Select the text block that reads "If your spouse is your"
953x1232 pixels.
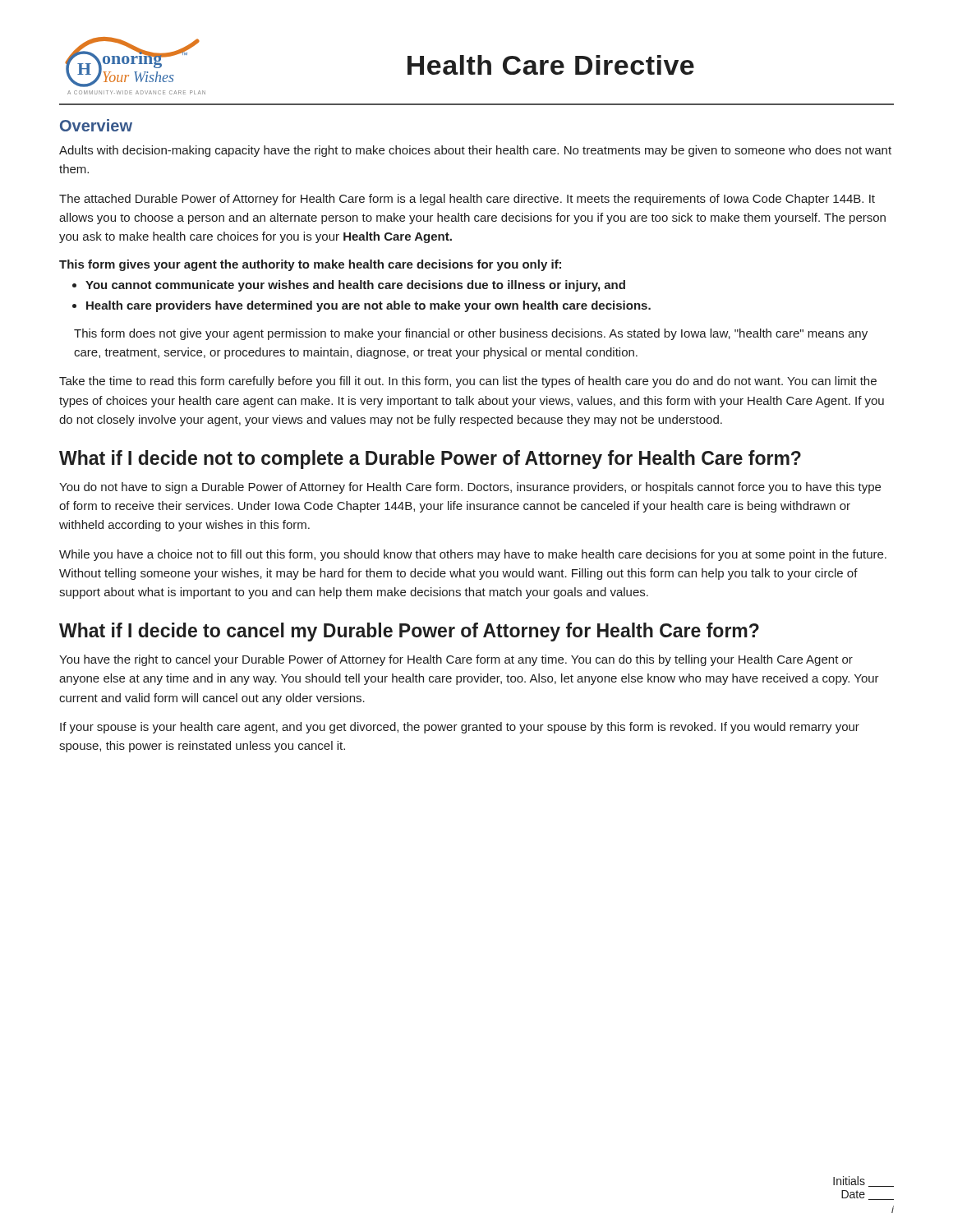459,736
